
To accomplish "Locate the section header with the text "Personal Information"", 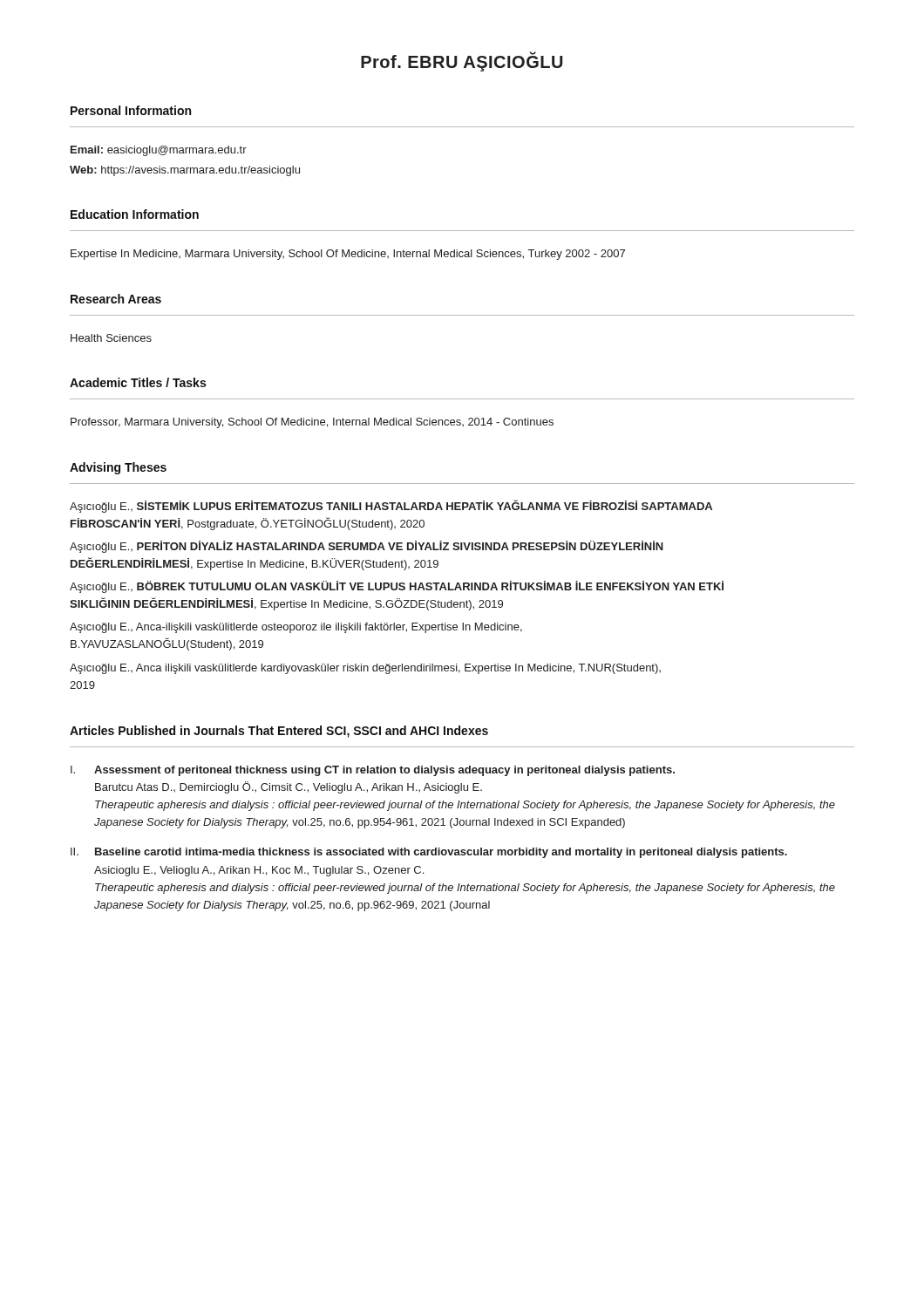I will [131, 111].
